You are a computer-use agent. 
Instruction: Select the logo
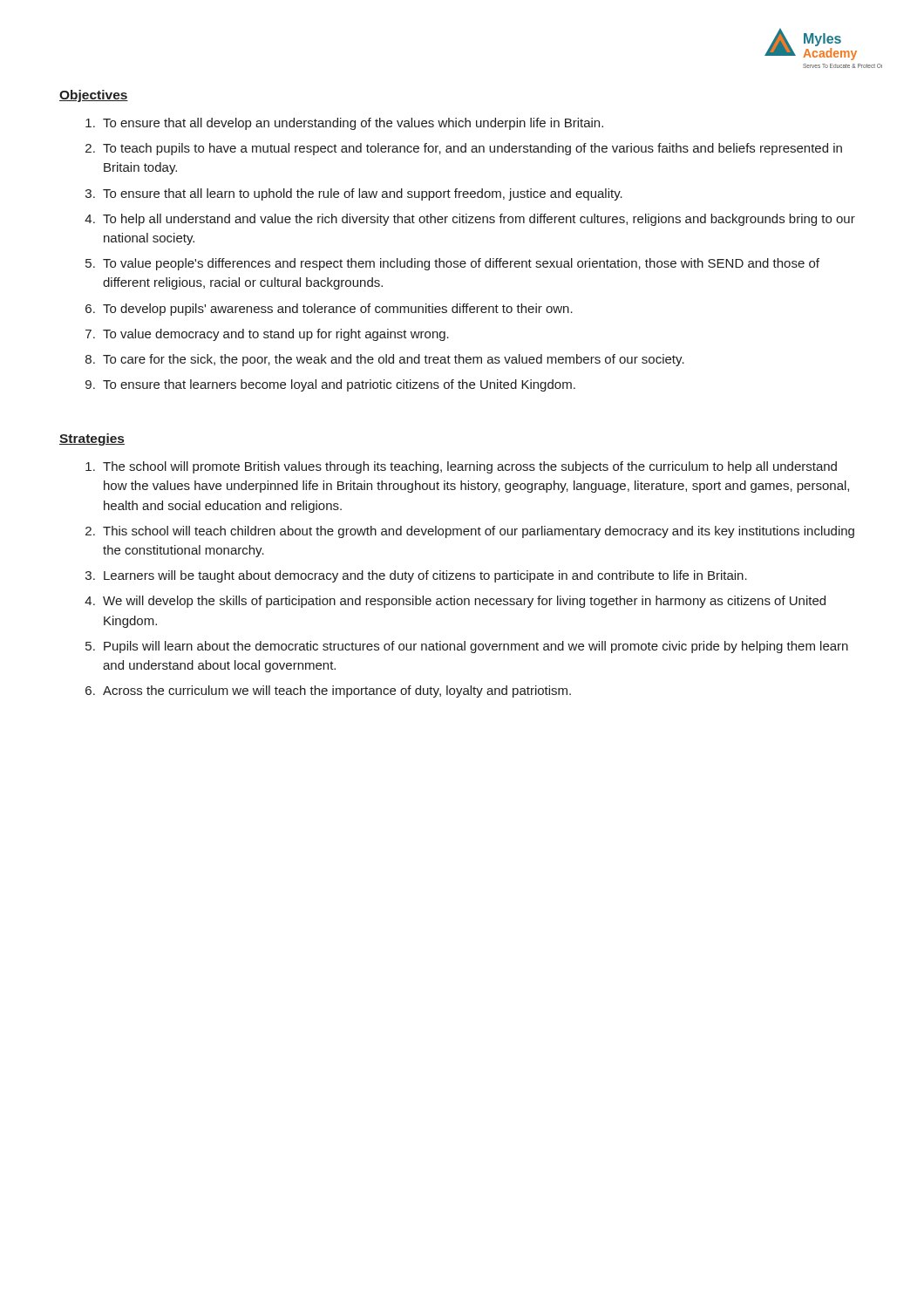823,51
